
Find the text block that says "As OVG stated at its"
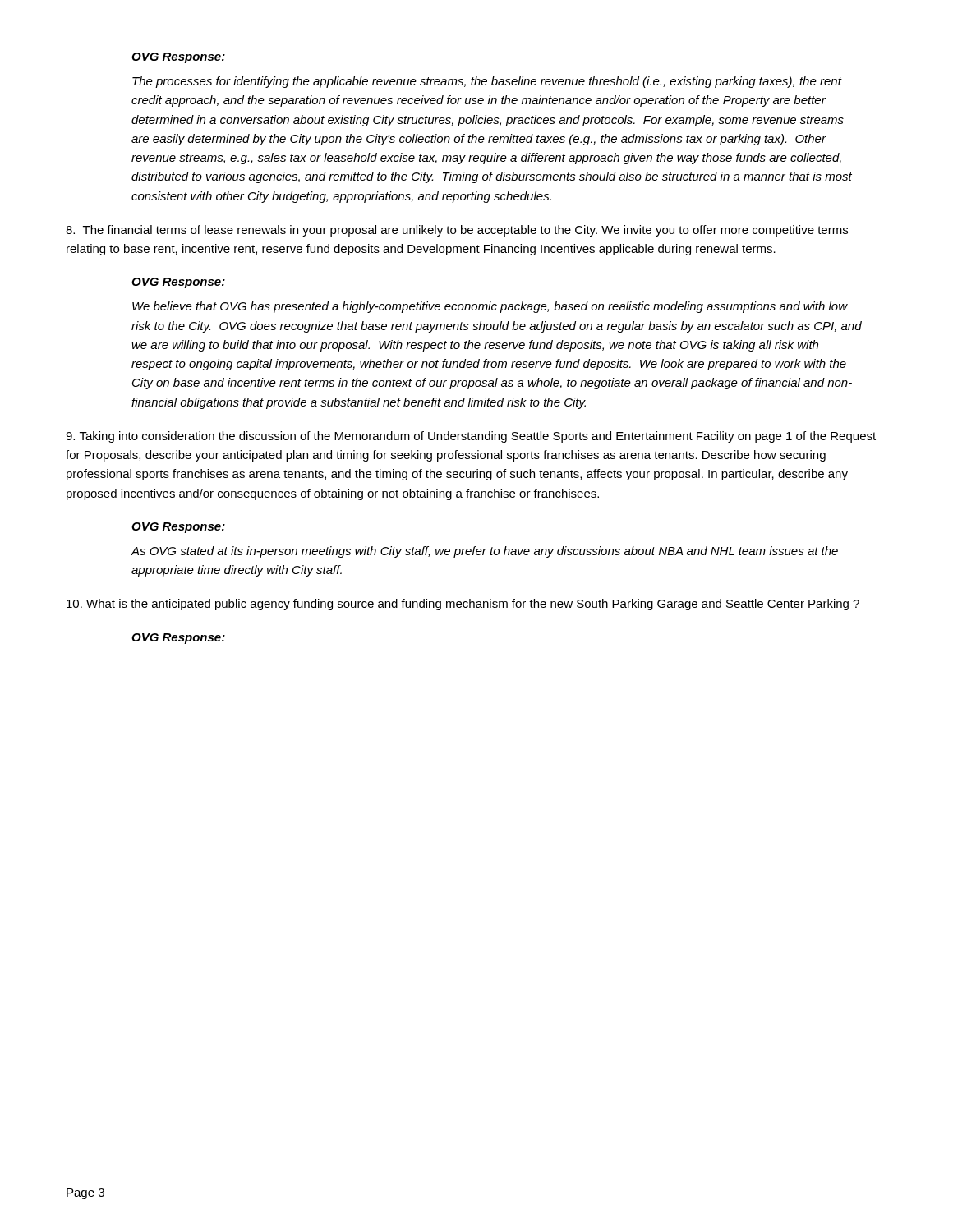coord(485,560)
